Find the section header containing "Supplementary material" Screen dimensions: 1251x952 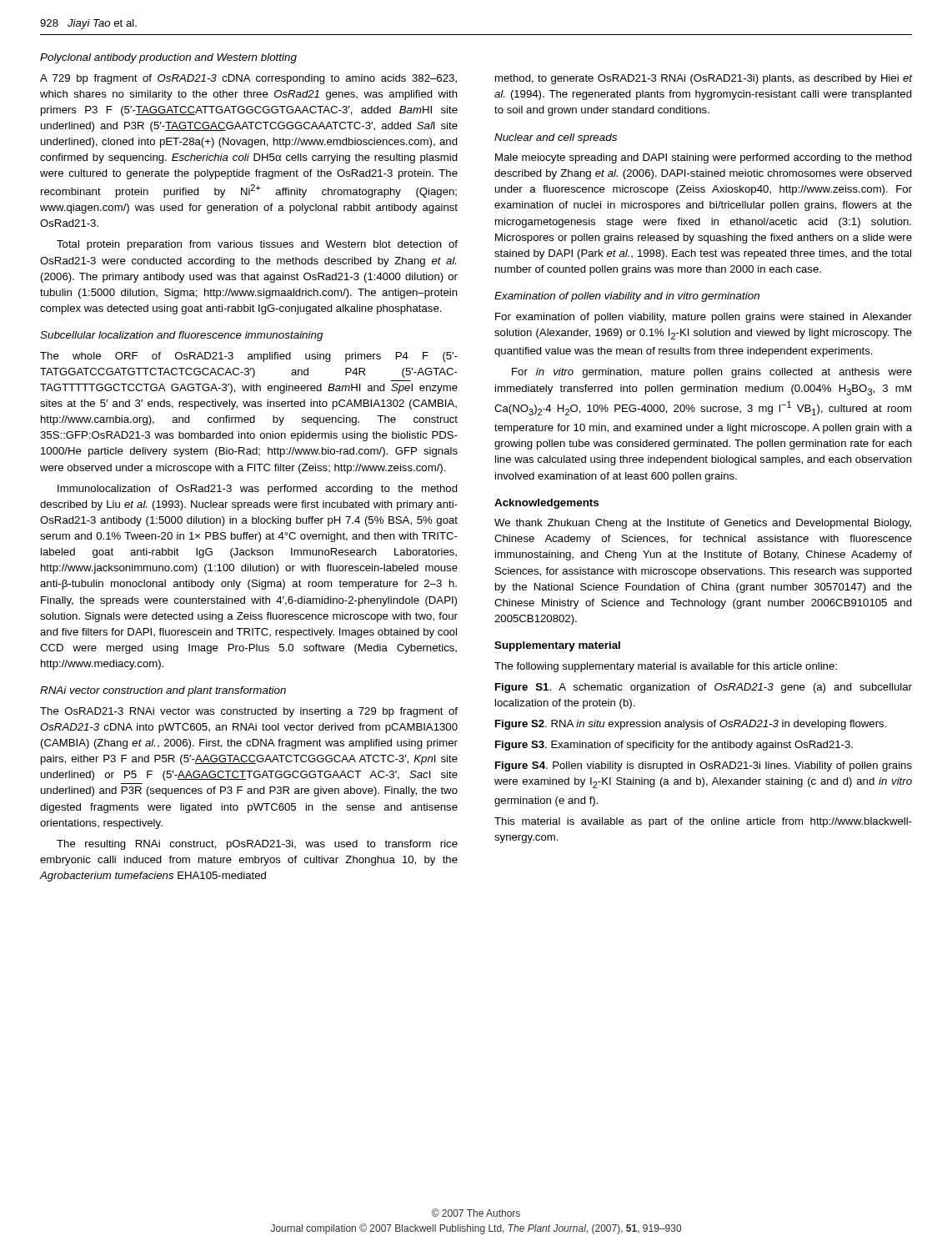(x=558, y=645)
